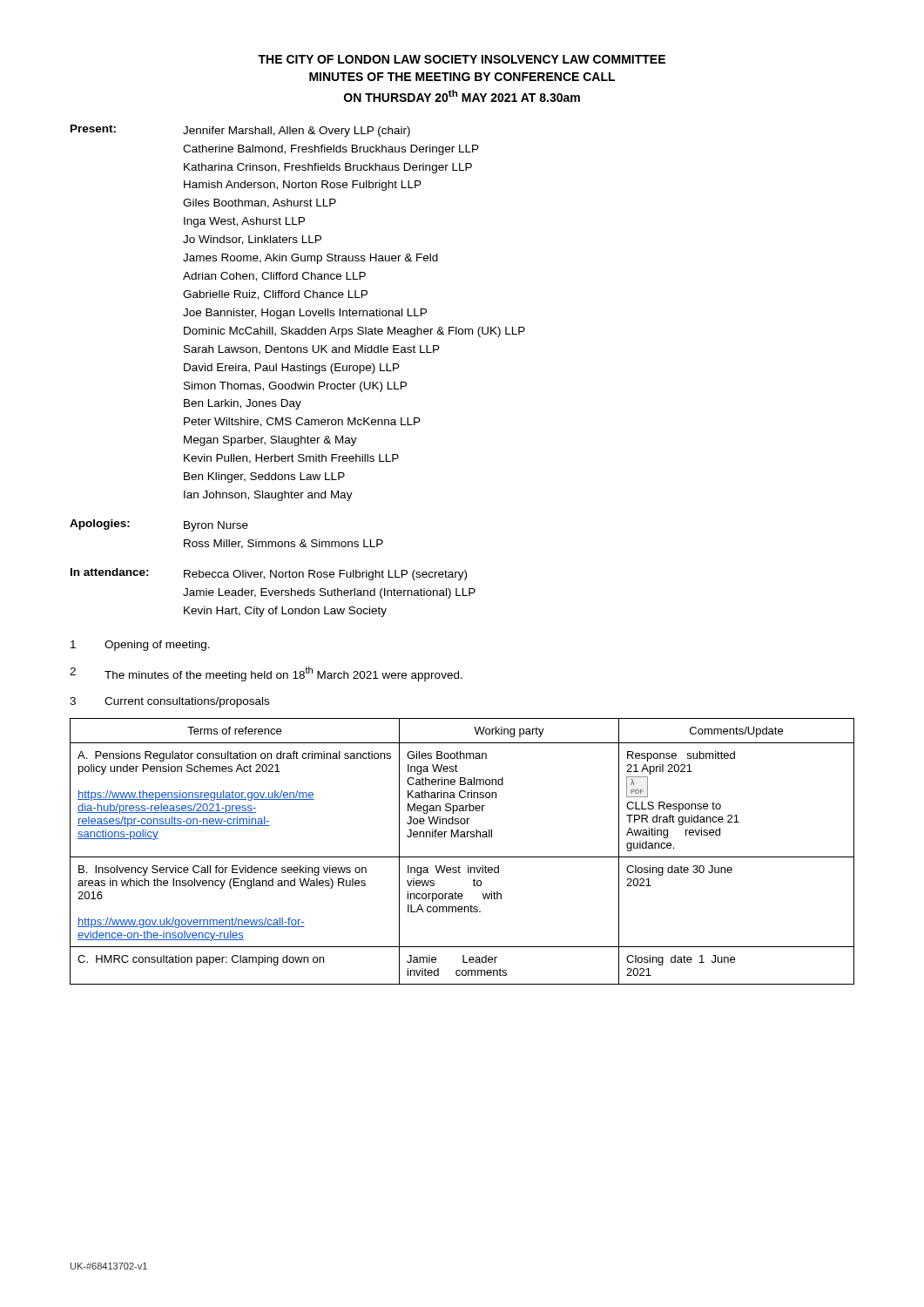924x1307 pixels.
Task: Select the text block that says "In attendance: Rebecca Oliver, Norton Rose Fulbright"
Action: [x=462, y=593]
